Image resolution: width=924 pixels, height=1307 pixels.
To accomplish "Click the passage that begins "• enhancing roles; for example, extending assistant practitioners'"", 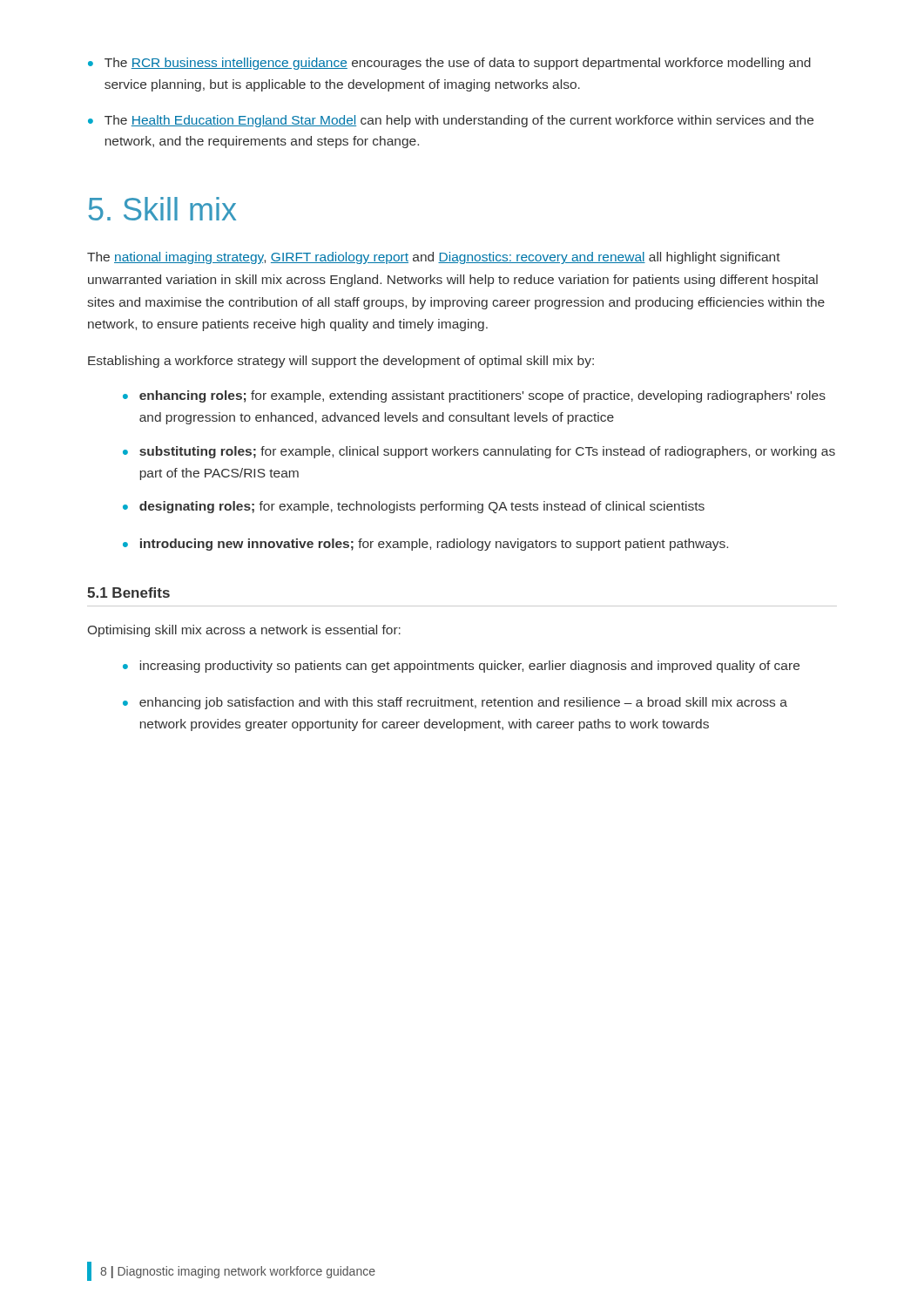I will [x=479, y=407].
